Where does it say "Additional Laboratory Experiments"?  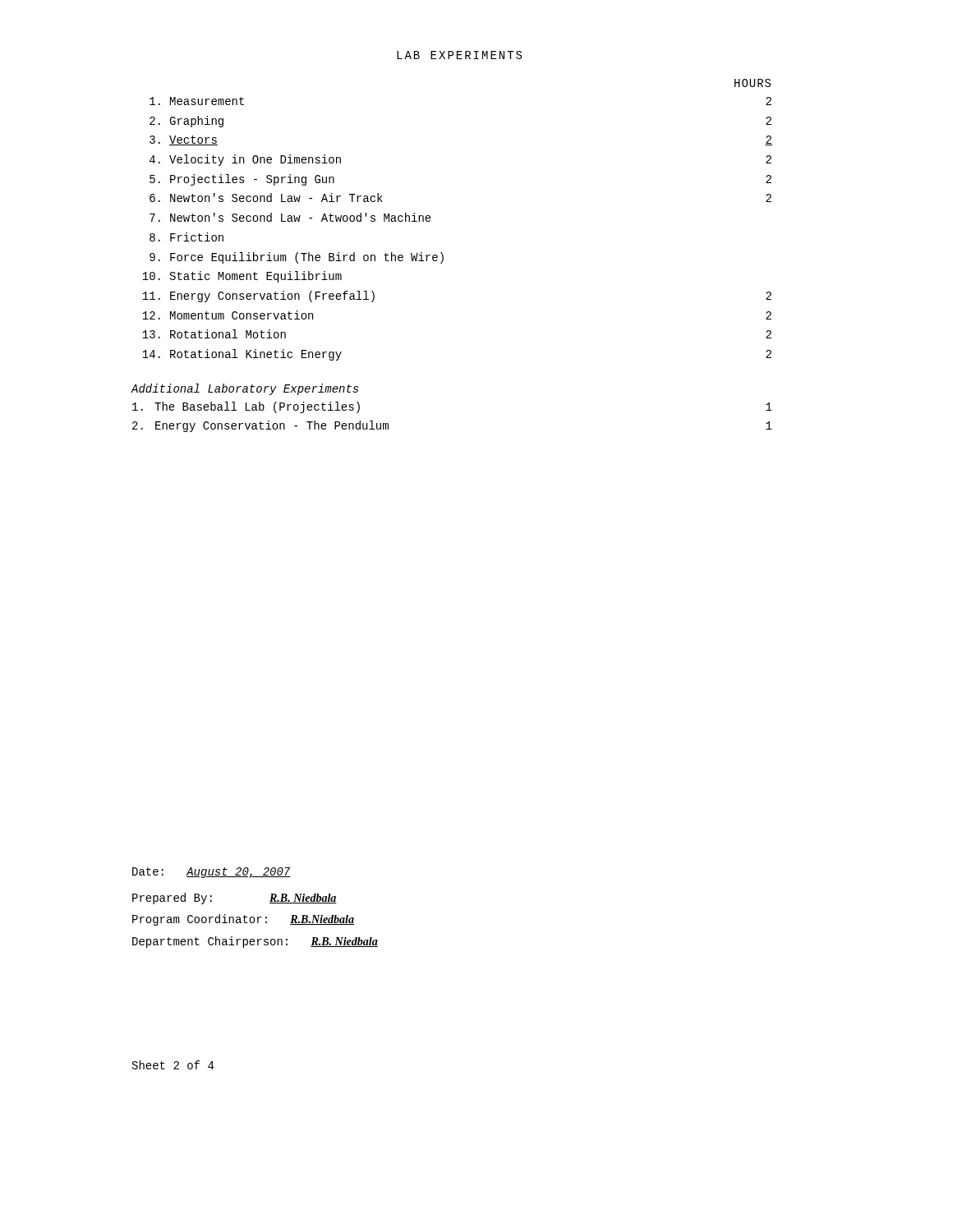[245, 389]
